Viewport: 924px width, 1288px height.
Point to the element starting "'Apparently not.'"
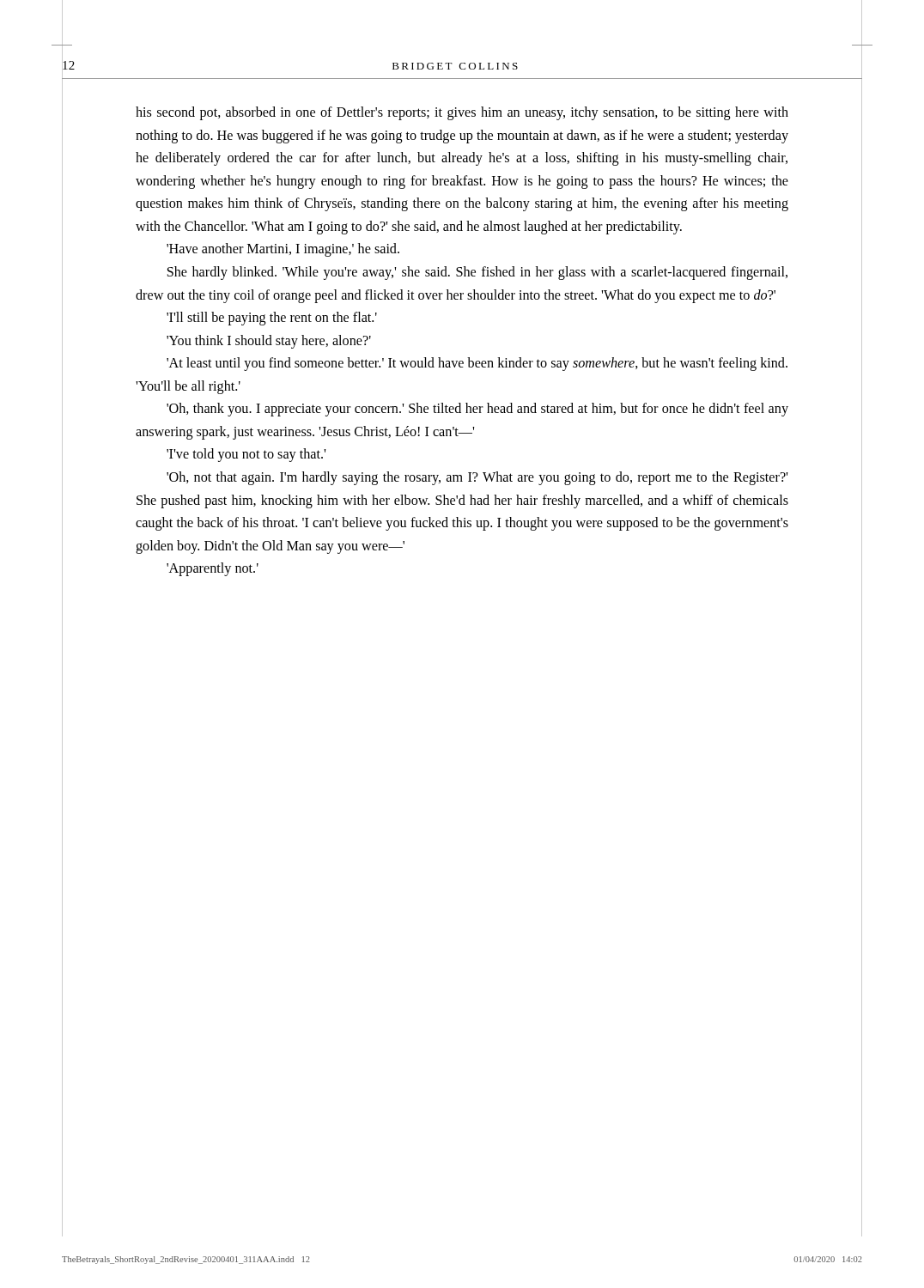point(213,569)
